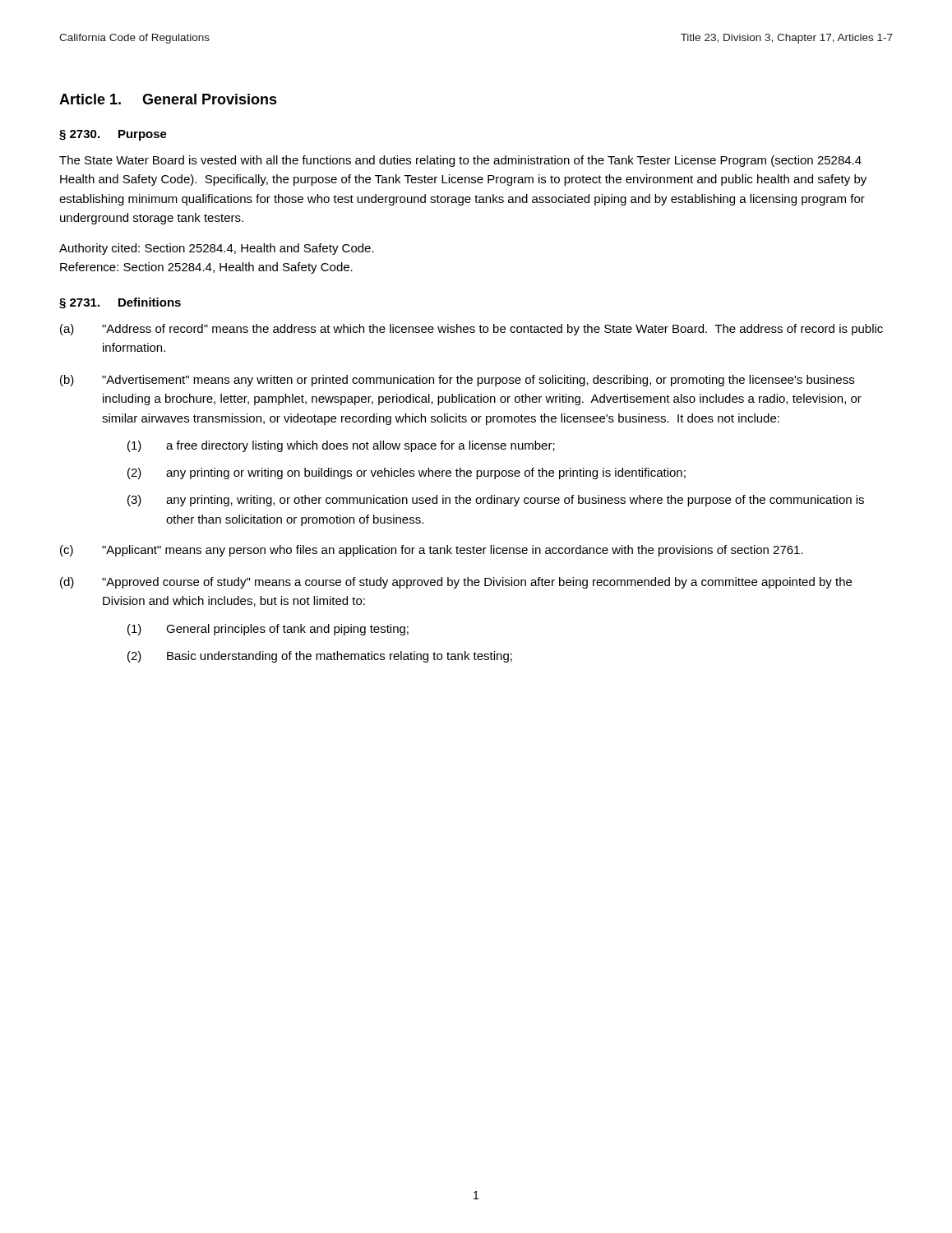This screenshot has height=1233, width=952.
Task: Click on the section header that reads "§ 2730. Purpose"
Action: (113, 134)
